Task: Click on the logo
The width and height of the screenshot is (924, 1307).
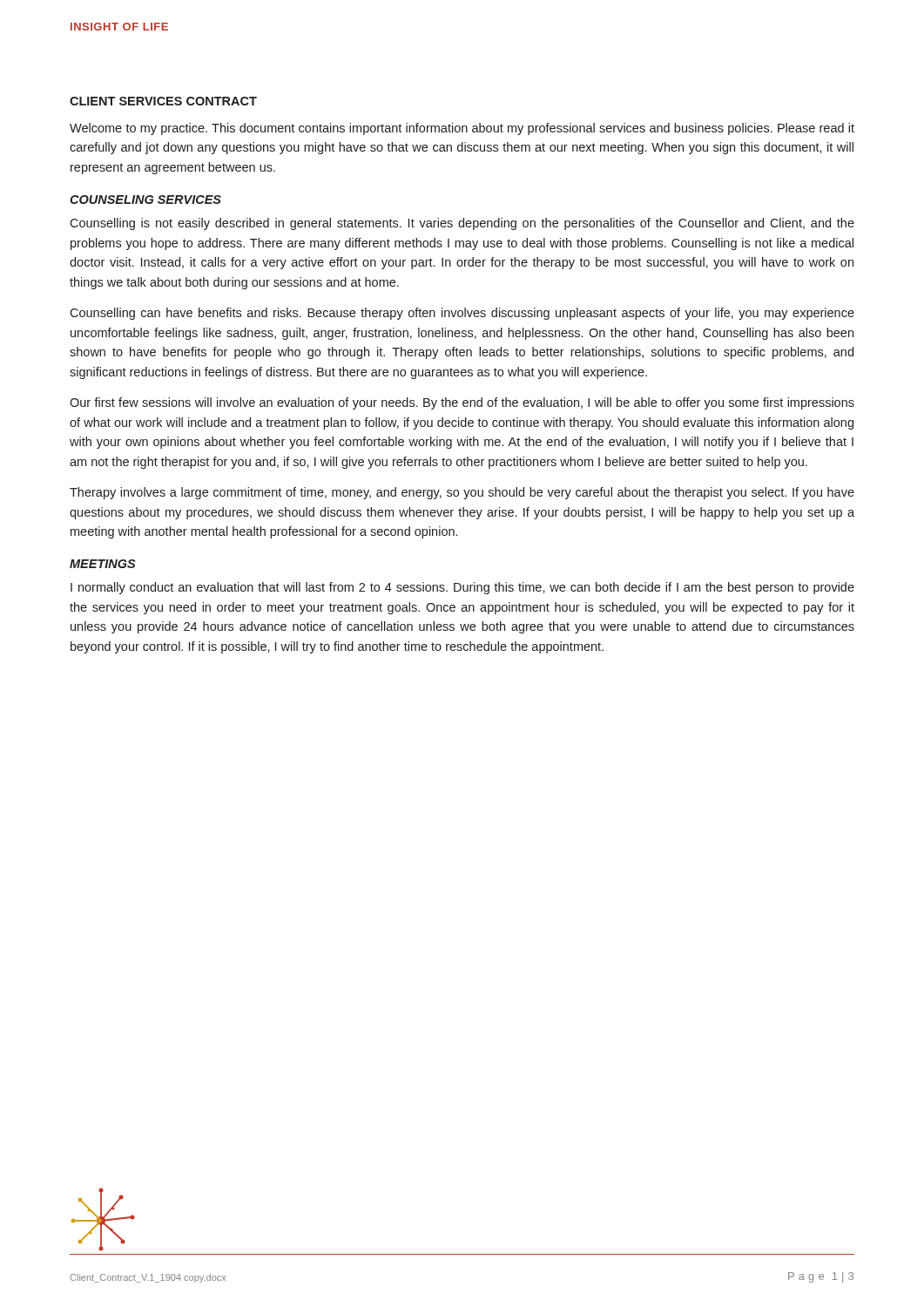Action: click(x=109, y=1219)
